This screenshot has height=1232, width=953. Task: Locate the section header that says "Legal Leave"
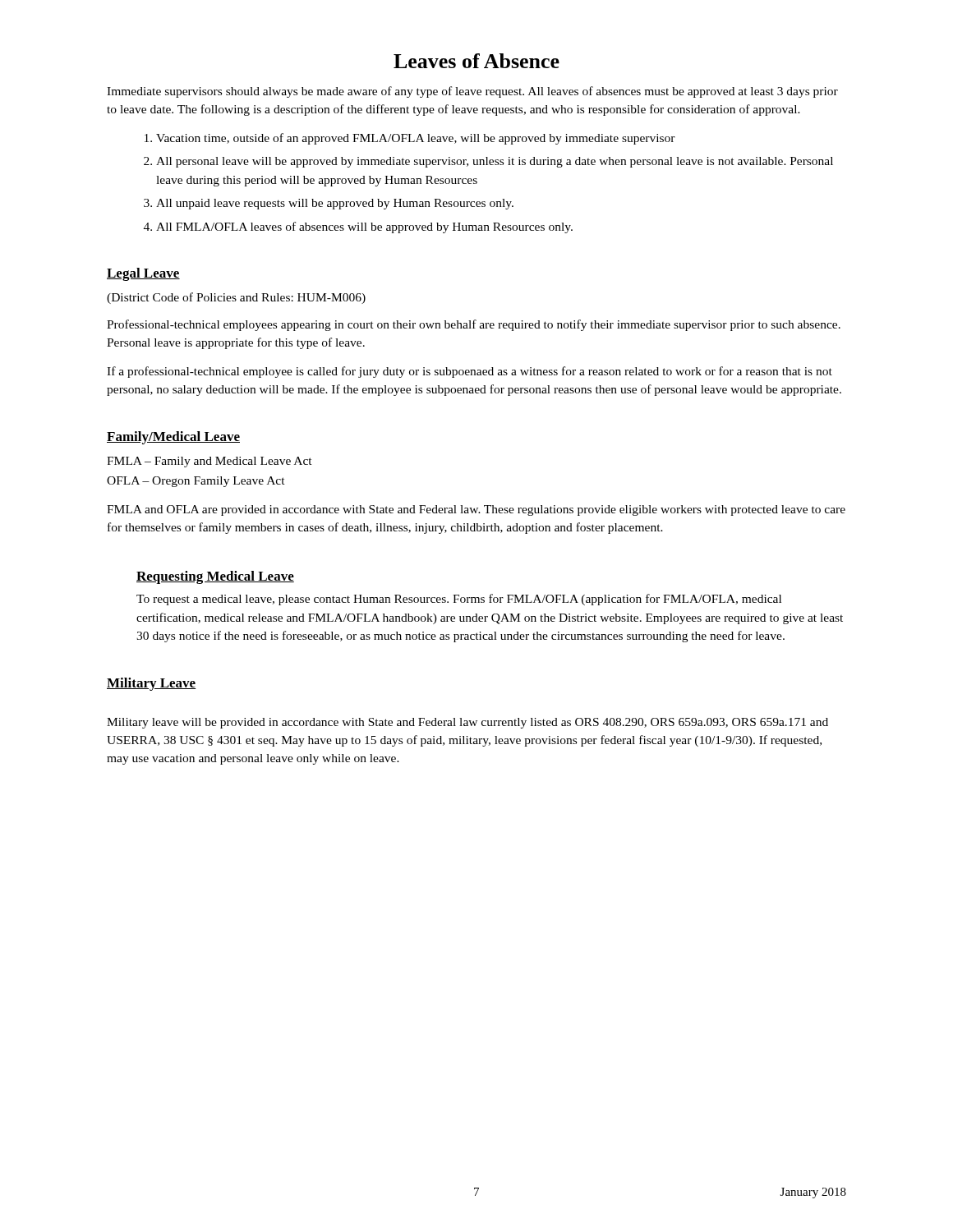[x=143, y=273]
